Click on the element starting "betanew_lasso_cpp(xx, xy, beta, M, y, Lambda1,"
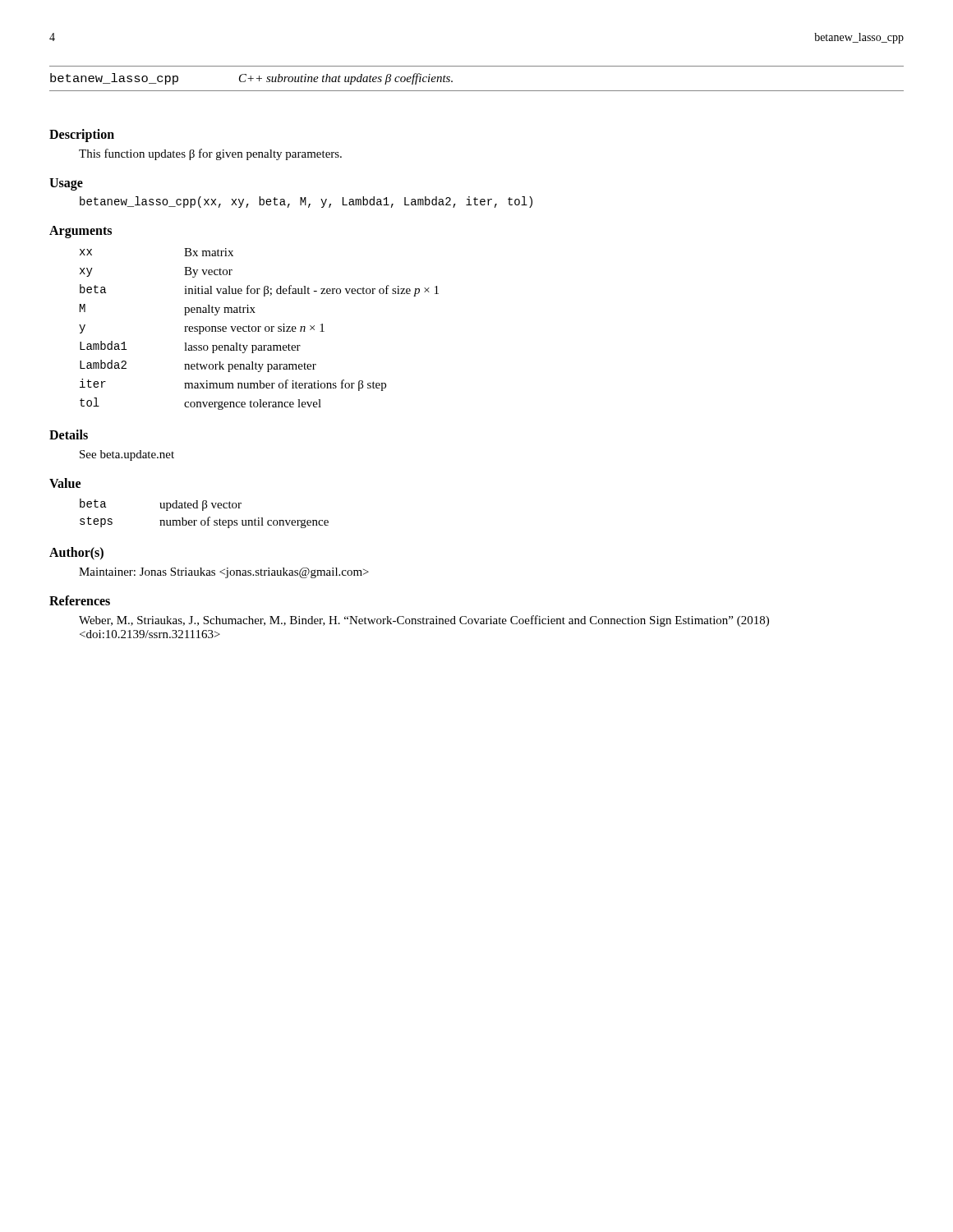Image resolution: width=953 pixels, height=1232 pixels. (x=307, y=202)
